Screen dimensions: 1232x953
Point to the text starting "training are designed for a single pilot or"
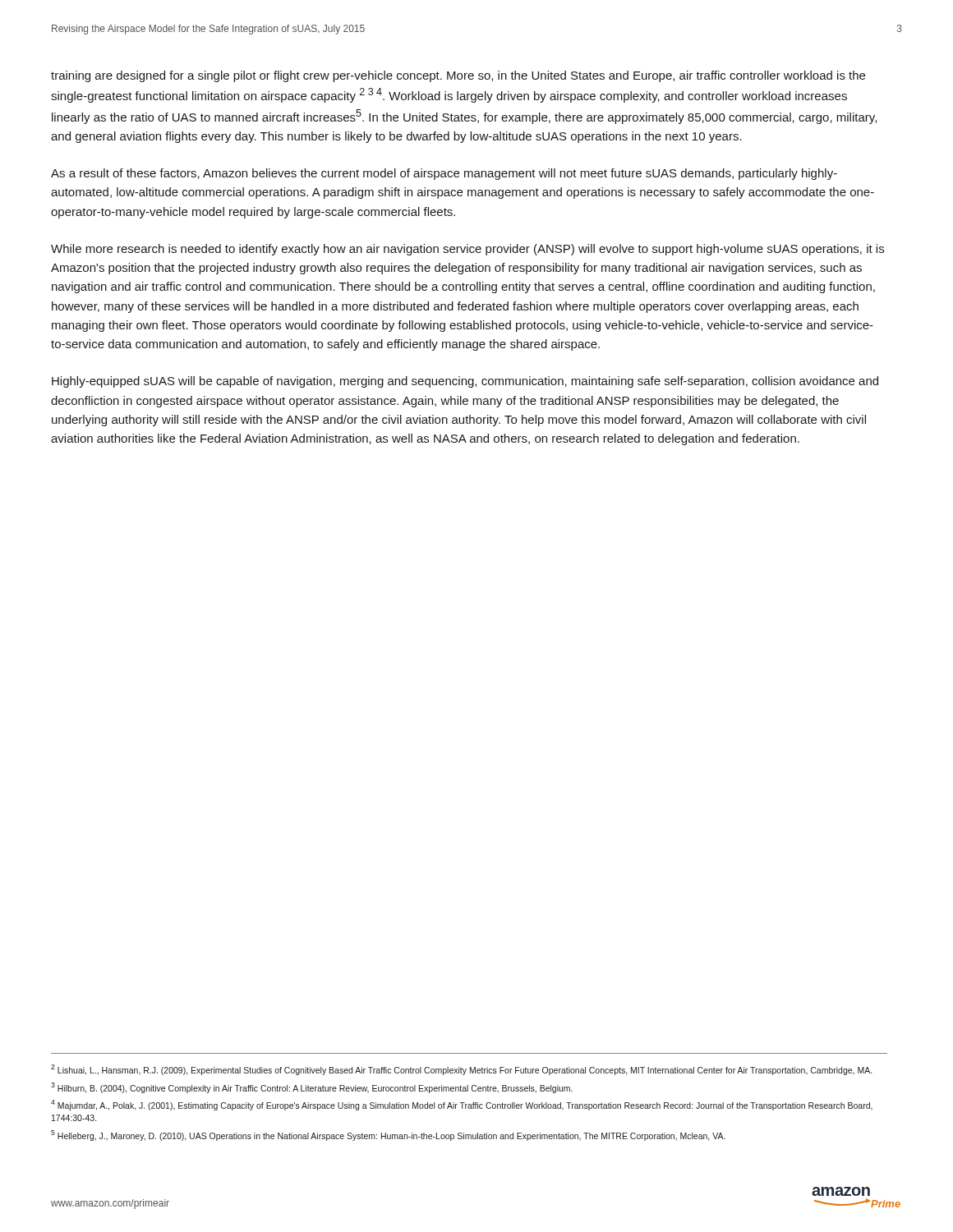click(464, 105)
